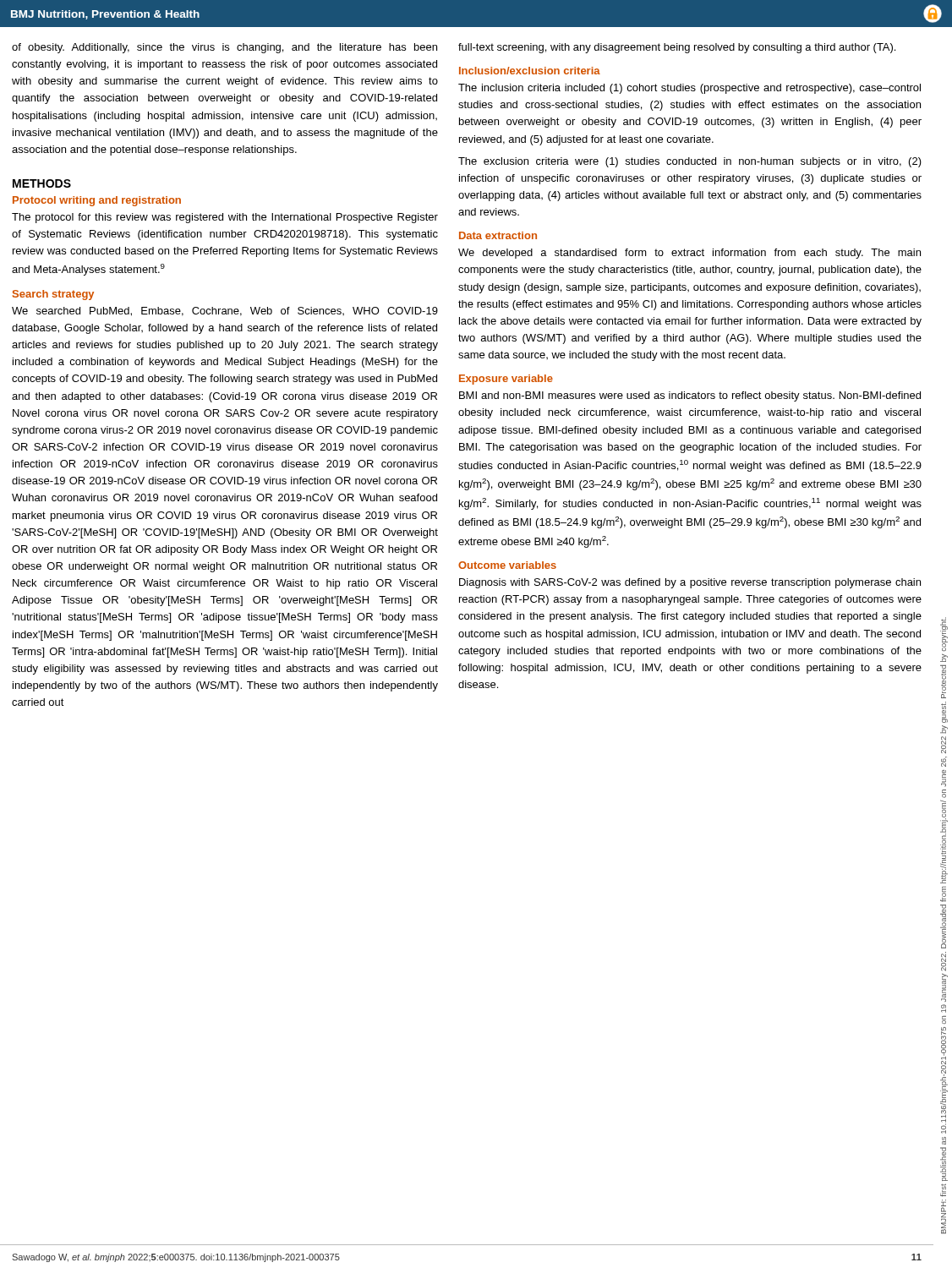Find the section header containing "Data extraction"
The image size is (952, 1268).
498,236
